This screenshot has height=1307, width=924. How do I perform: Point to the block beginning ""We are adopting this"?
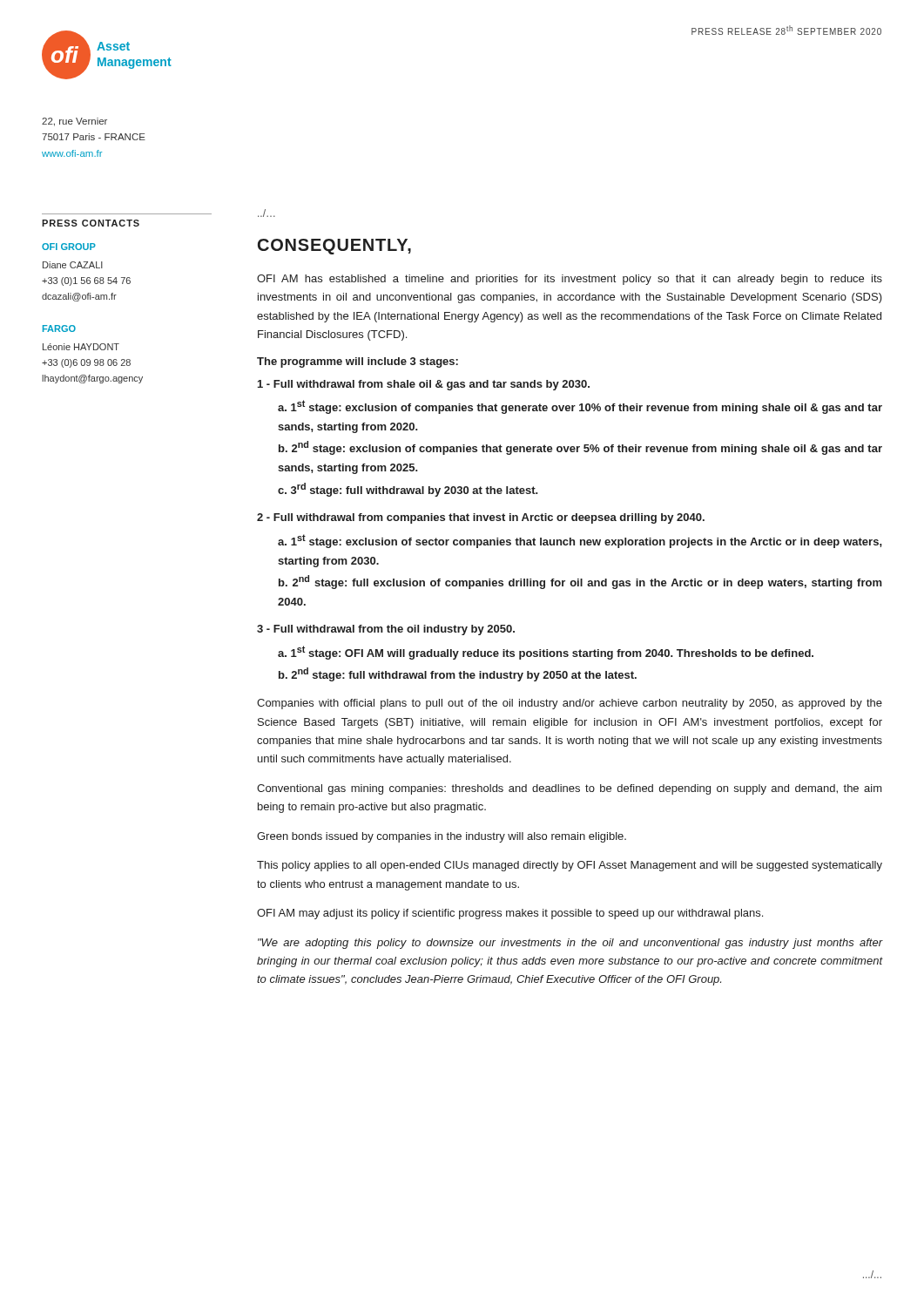(570, 961)
